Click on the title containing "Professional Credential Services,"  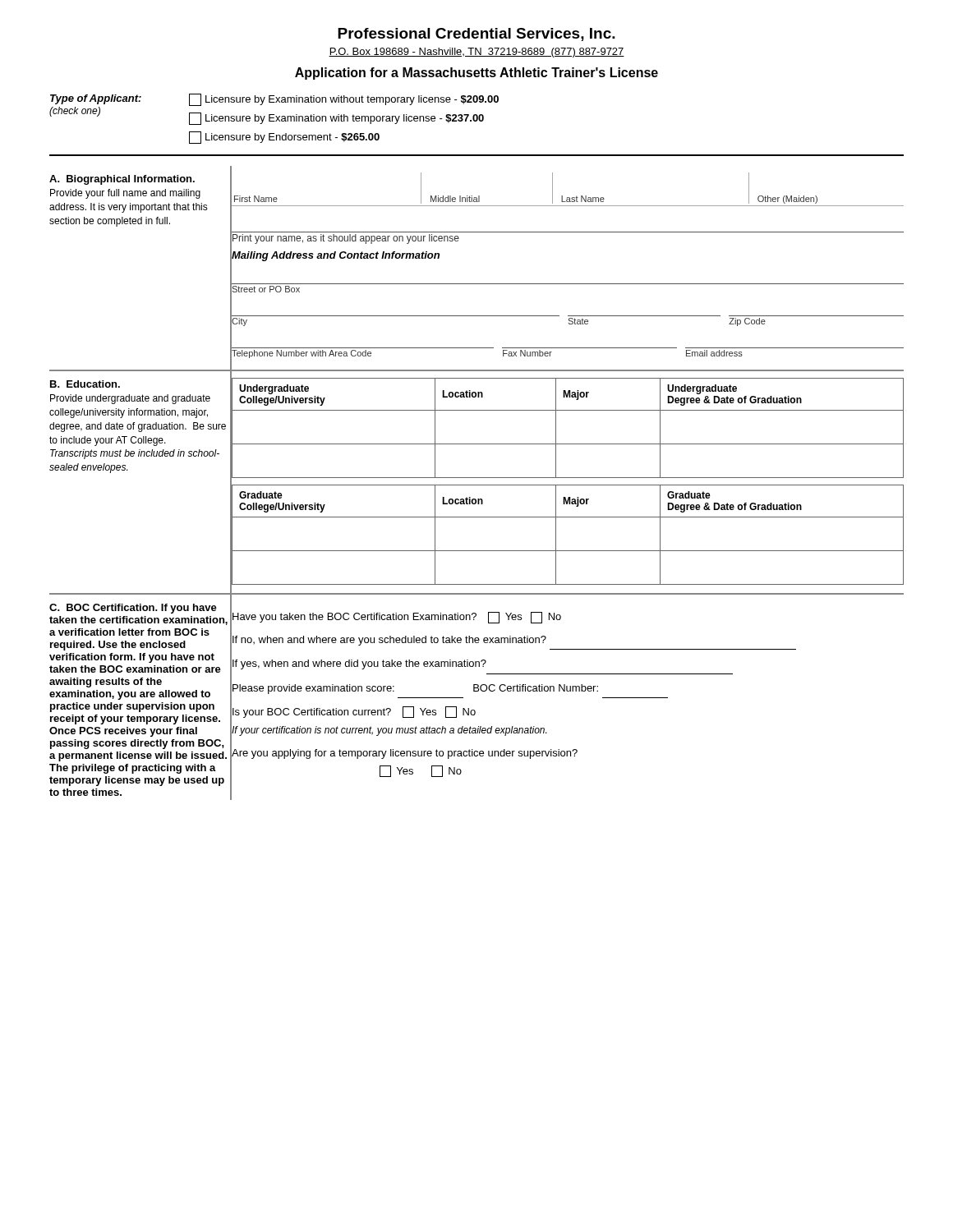click(x=476, y=34)
